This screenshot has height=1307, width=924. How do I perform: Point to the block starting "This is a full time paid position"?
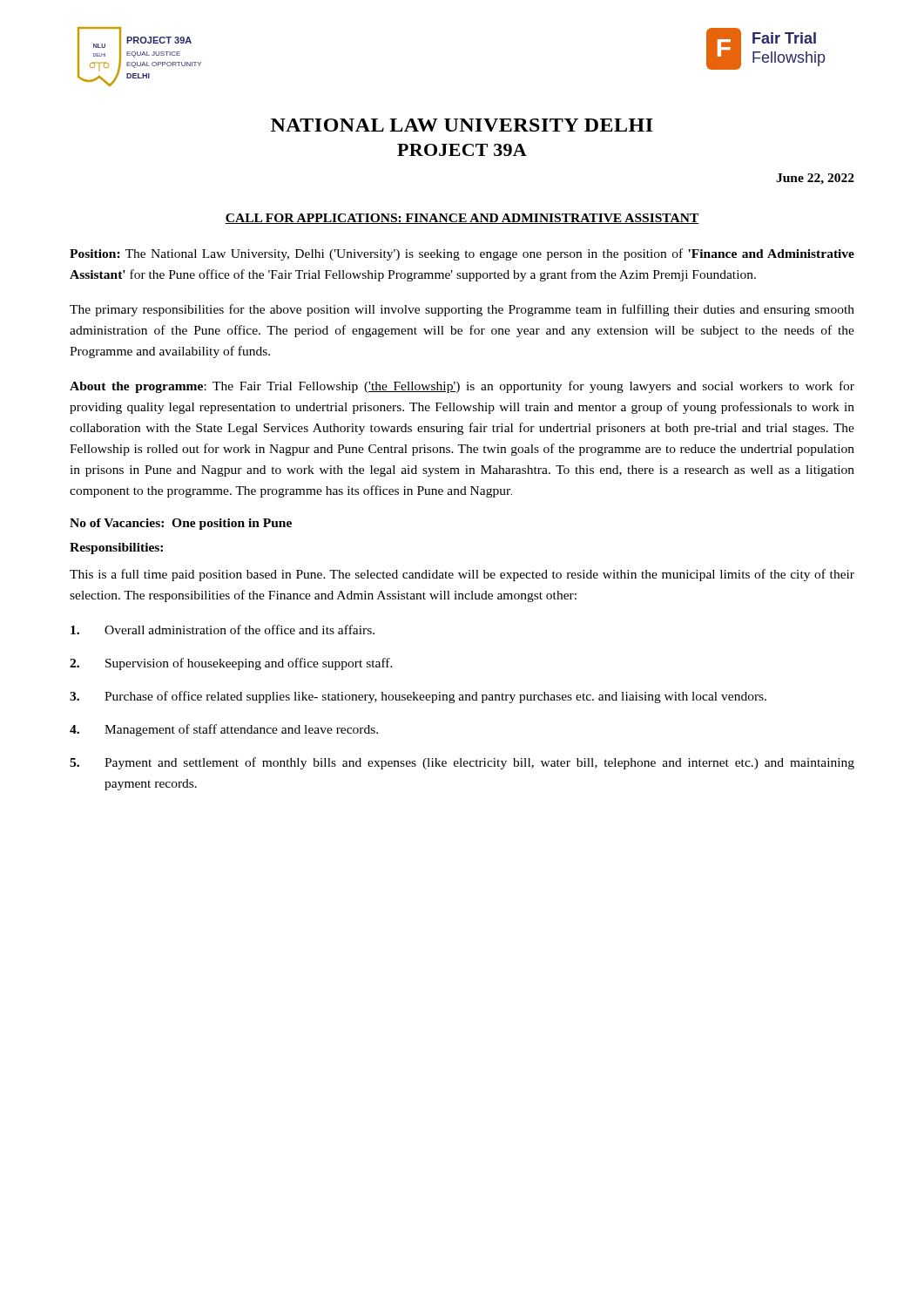pos(462,584)
